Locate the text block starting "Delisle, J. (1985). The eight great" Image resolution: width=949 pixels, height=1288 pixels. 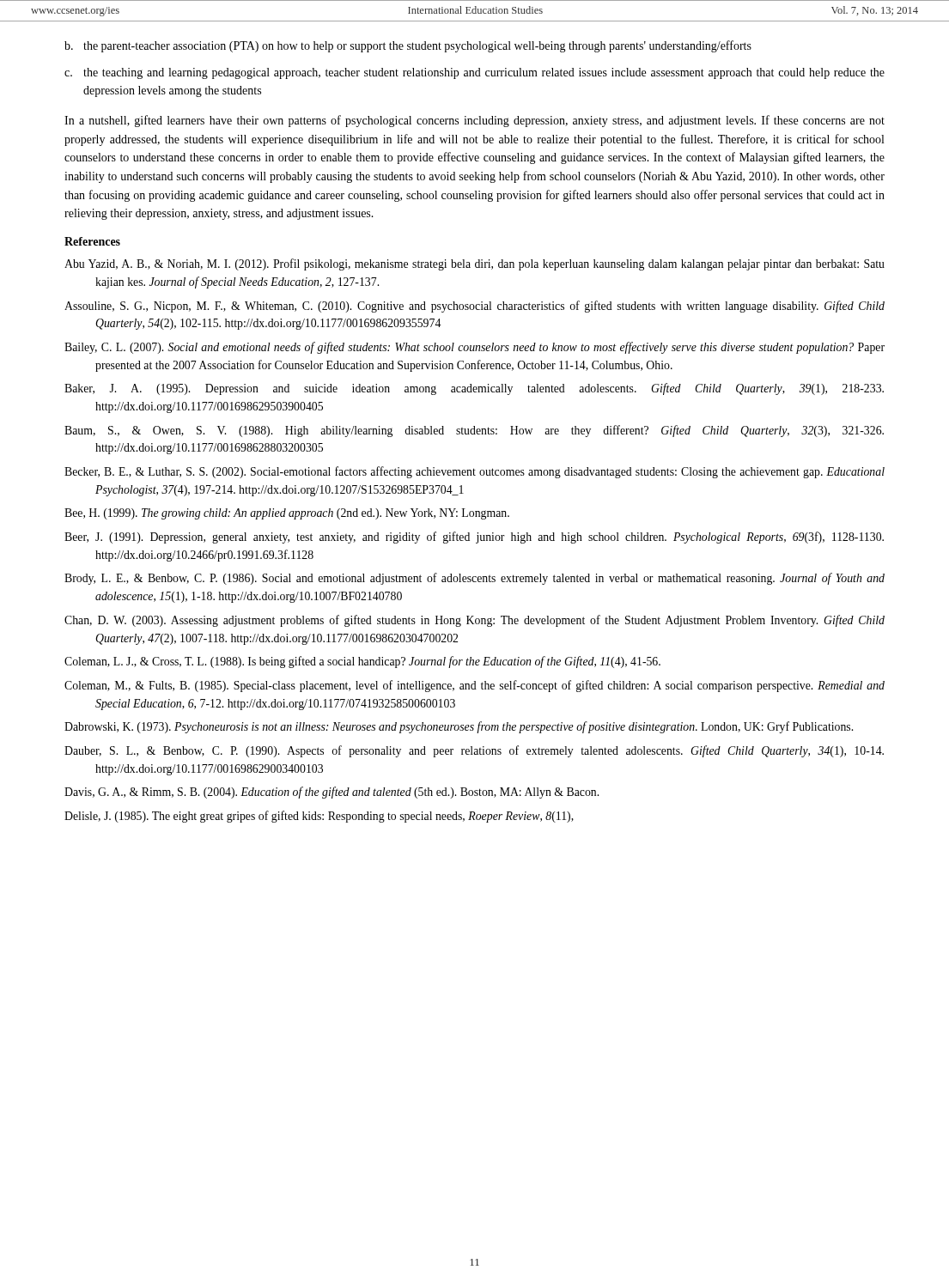click(319, 816)
